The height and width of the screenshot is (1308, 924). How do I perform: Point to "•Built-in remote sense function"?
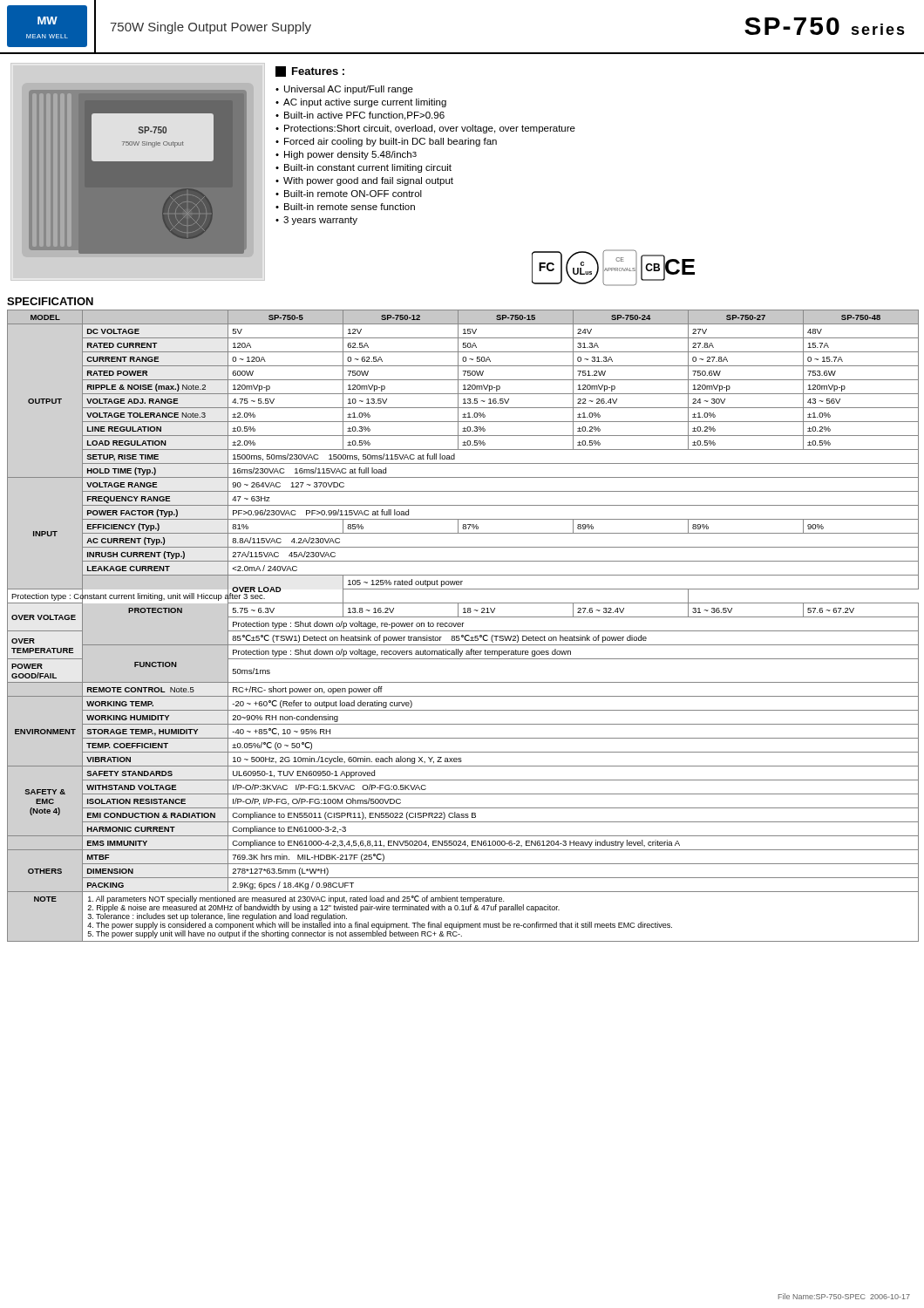[345, 206]
